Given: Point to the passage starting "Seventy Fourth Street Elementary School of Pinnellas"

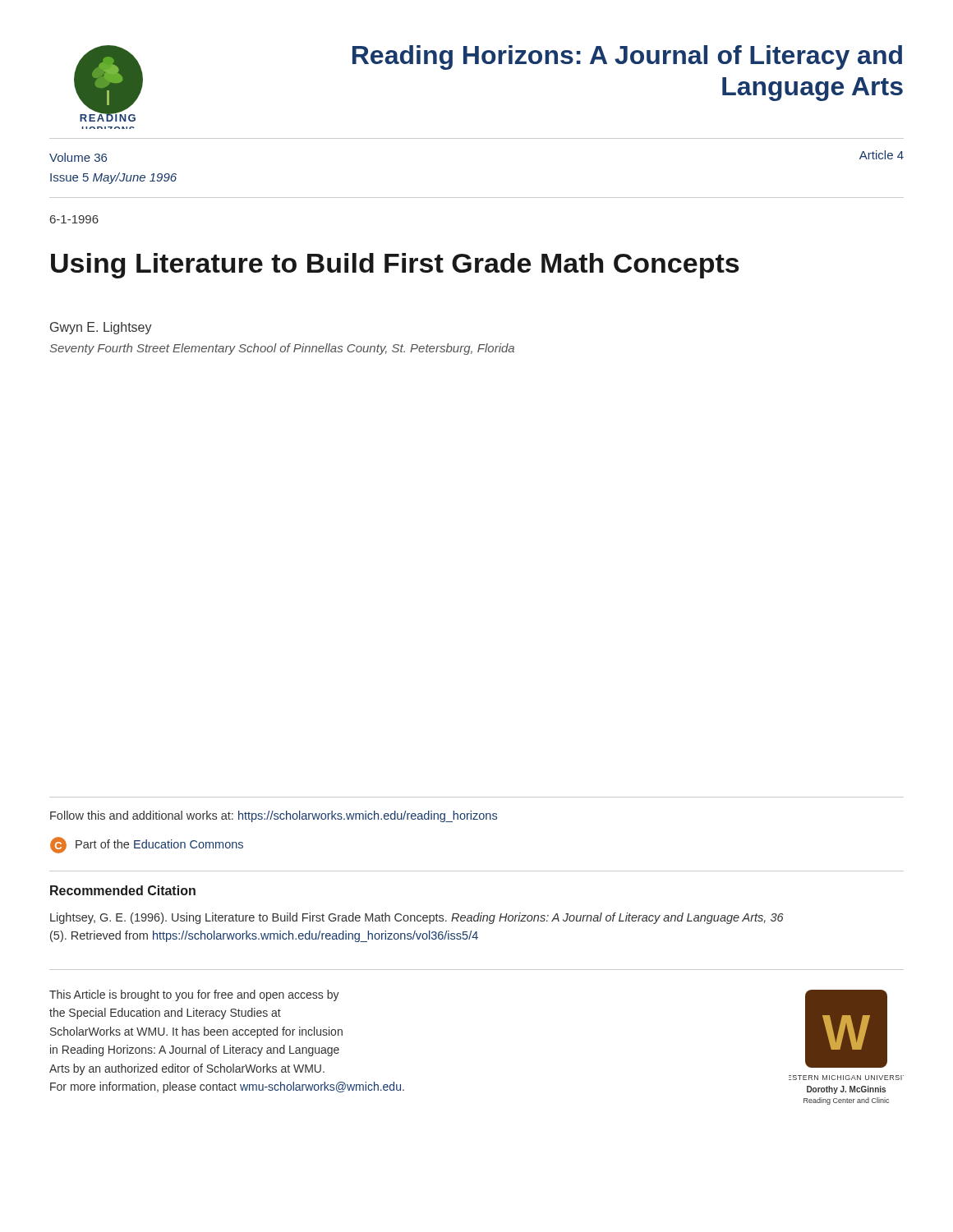Looking at the screenshot, I should pos(282,348).
